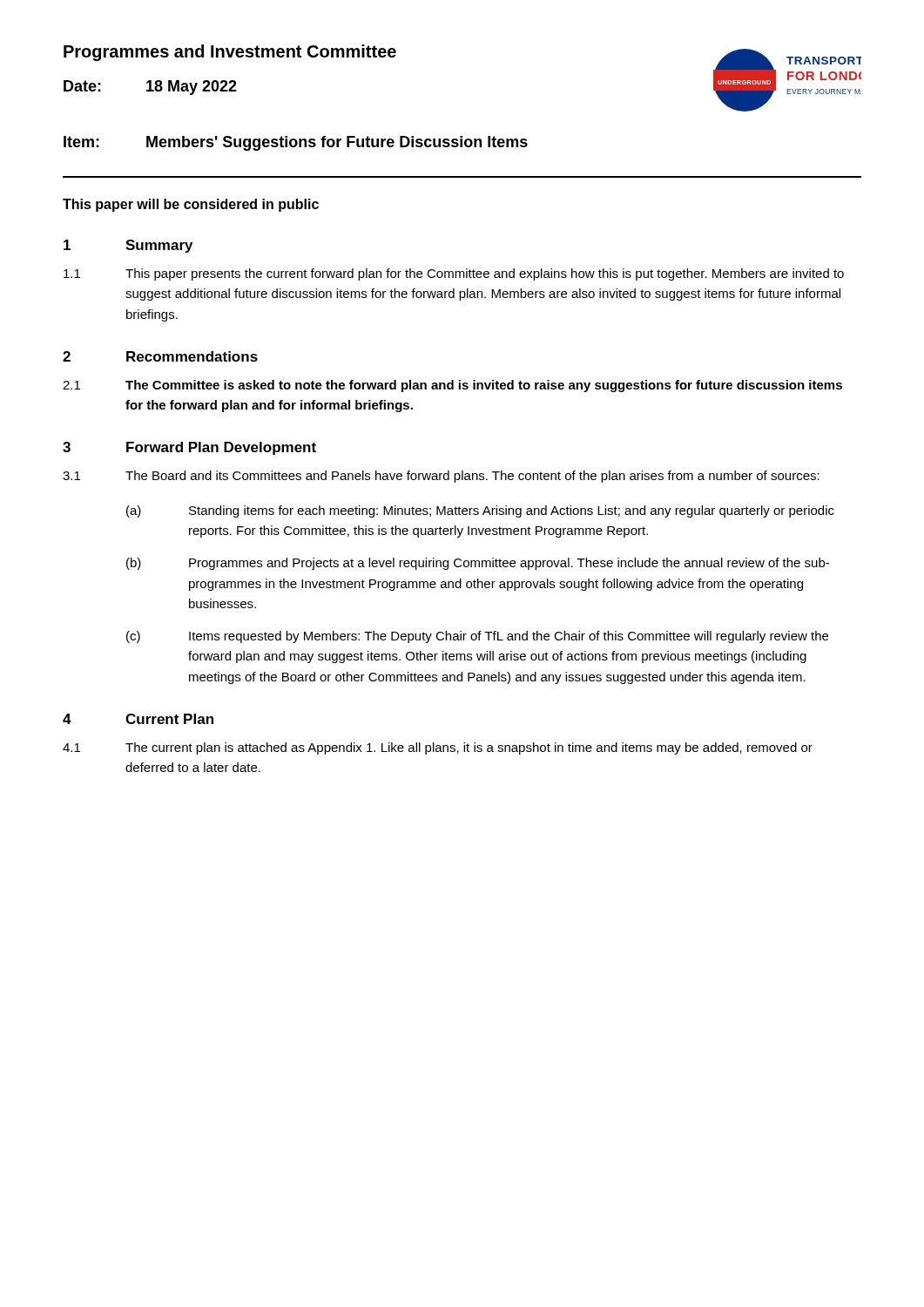Point to the section header beginning "This paper will be"
Screen dimensions: 1307x924
point(191,204)
